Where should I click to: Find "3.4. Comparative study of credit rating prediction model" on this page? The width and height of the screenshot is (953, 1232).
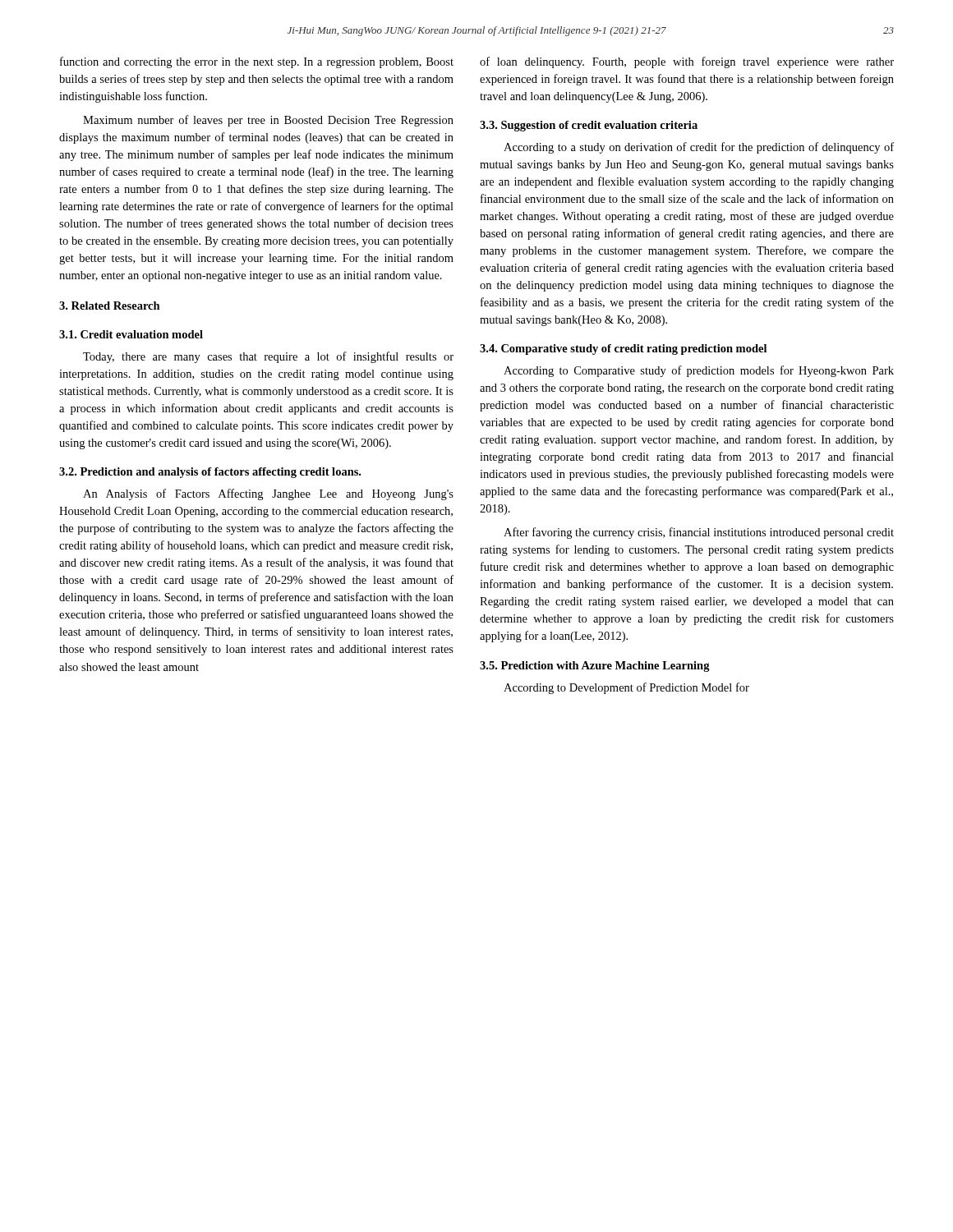coord(623,348)
